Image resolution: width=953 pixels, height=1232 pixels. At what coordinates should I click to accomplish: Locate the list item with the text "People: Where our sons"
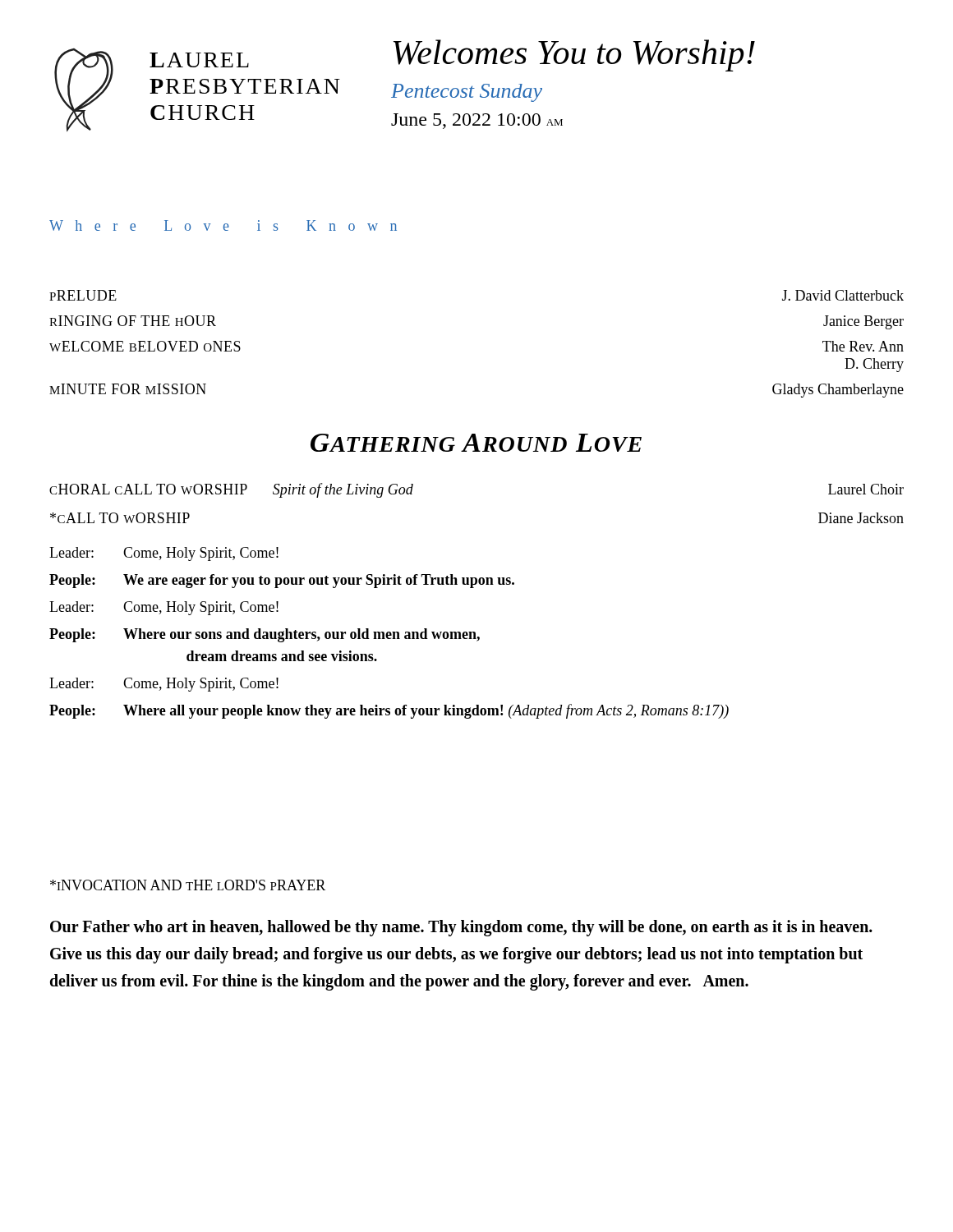(x=265, y=646)
